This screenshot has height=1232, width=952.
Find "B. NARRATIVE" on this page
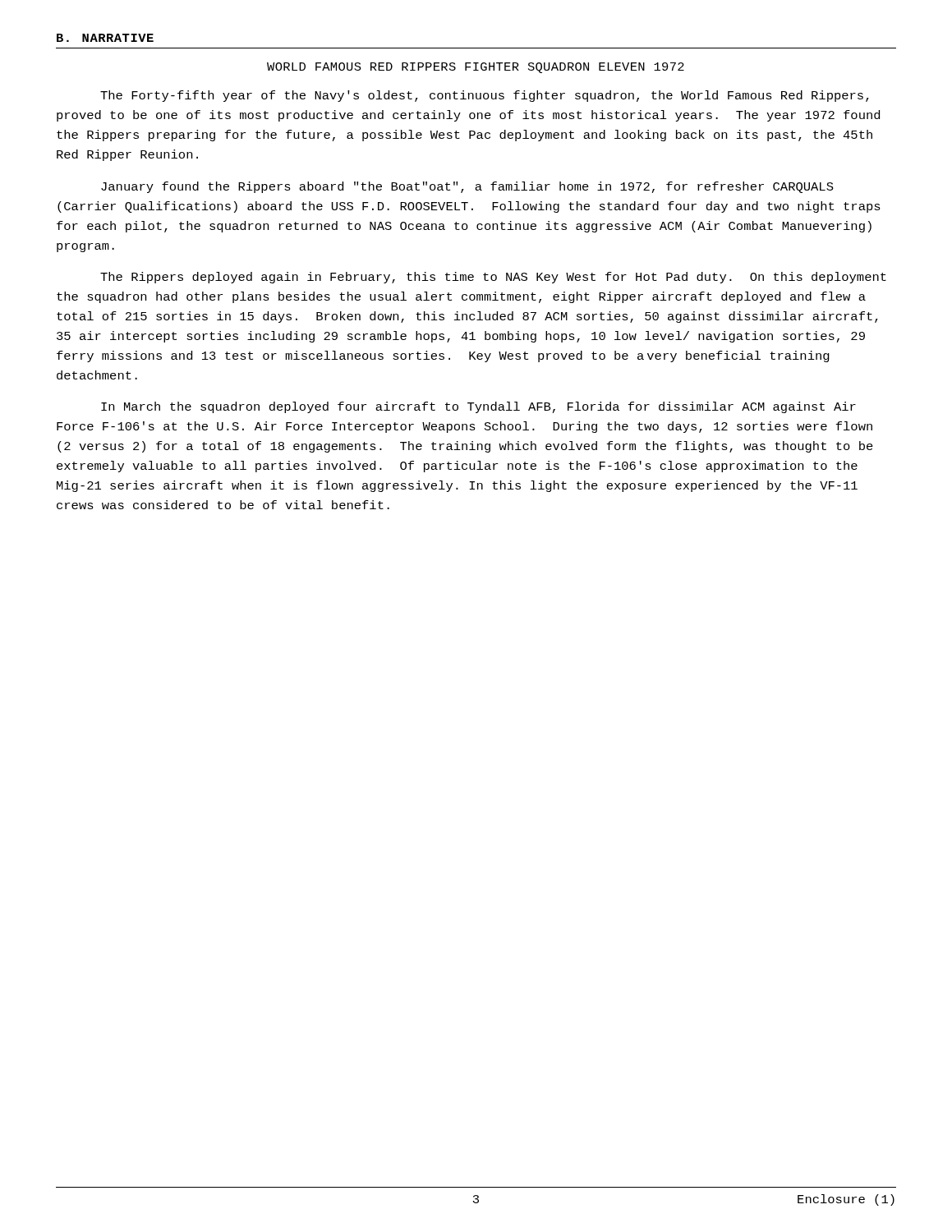pyautogui.click(x=105, y=39)
